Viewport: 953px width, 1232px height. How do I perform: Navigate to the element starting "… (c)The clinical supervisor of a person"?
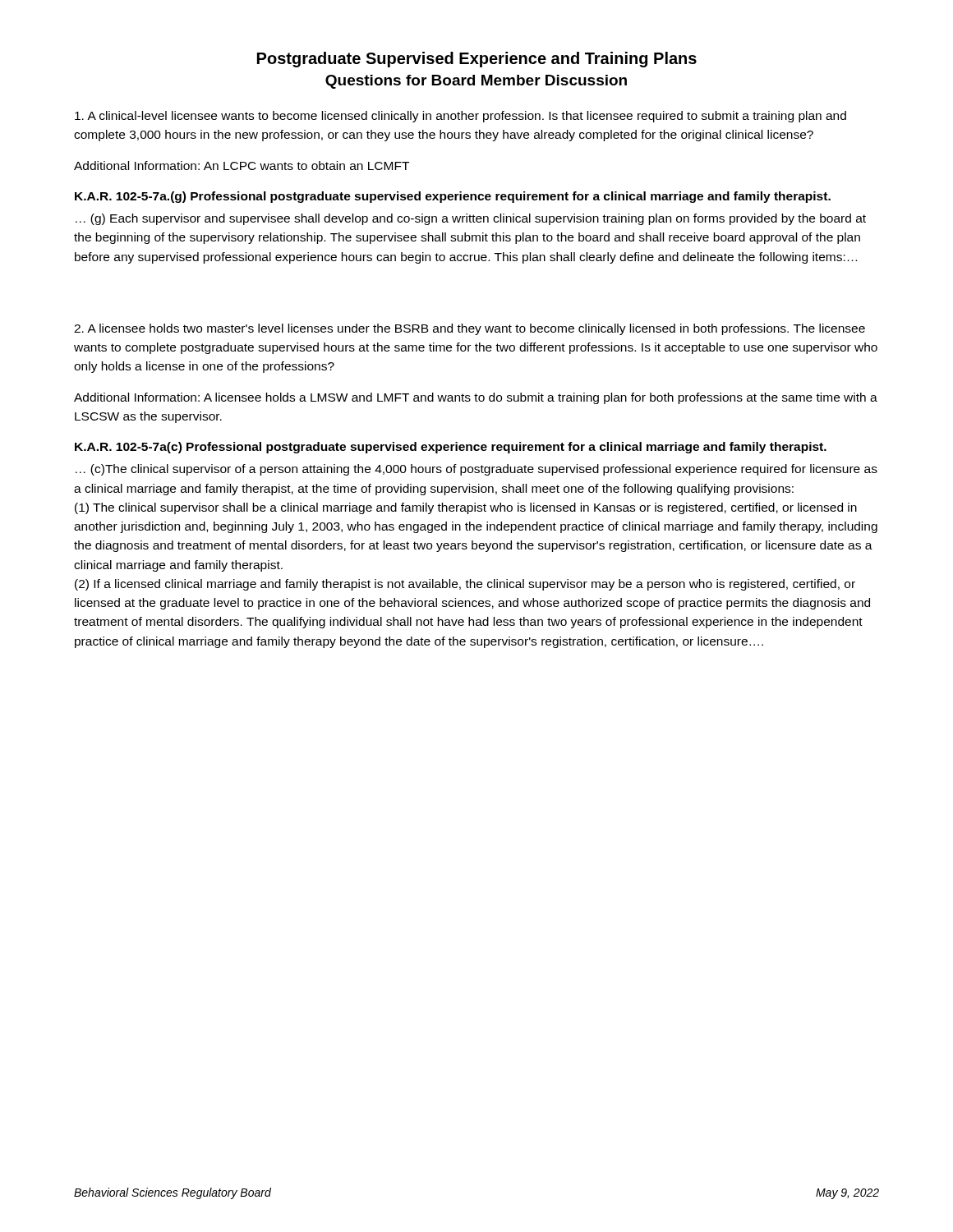coord(476,555)
